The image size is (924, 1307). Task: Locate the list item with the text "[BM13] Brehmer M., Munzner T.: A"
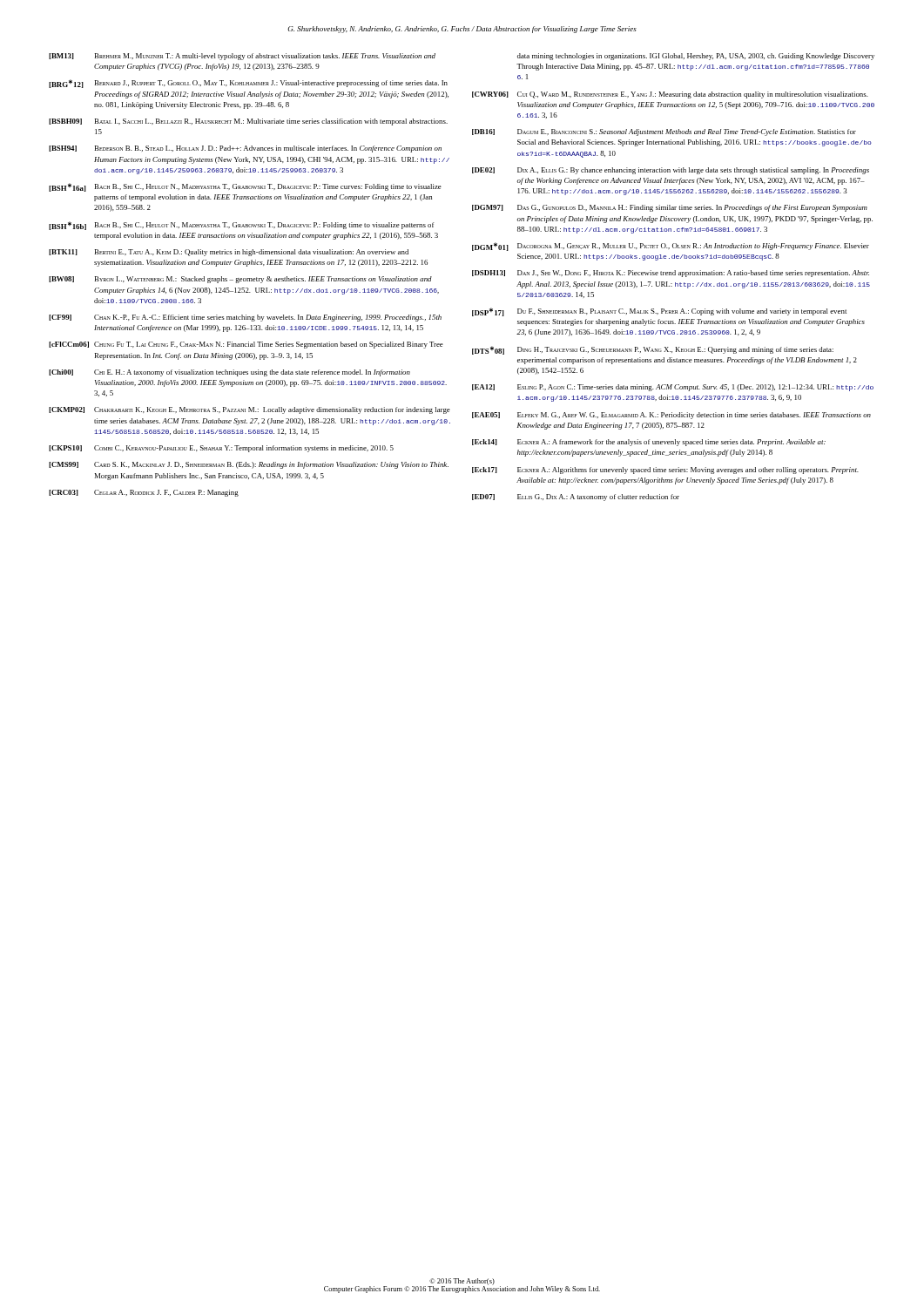tap(251, 61)
